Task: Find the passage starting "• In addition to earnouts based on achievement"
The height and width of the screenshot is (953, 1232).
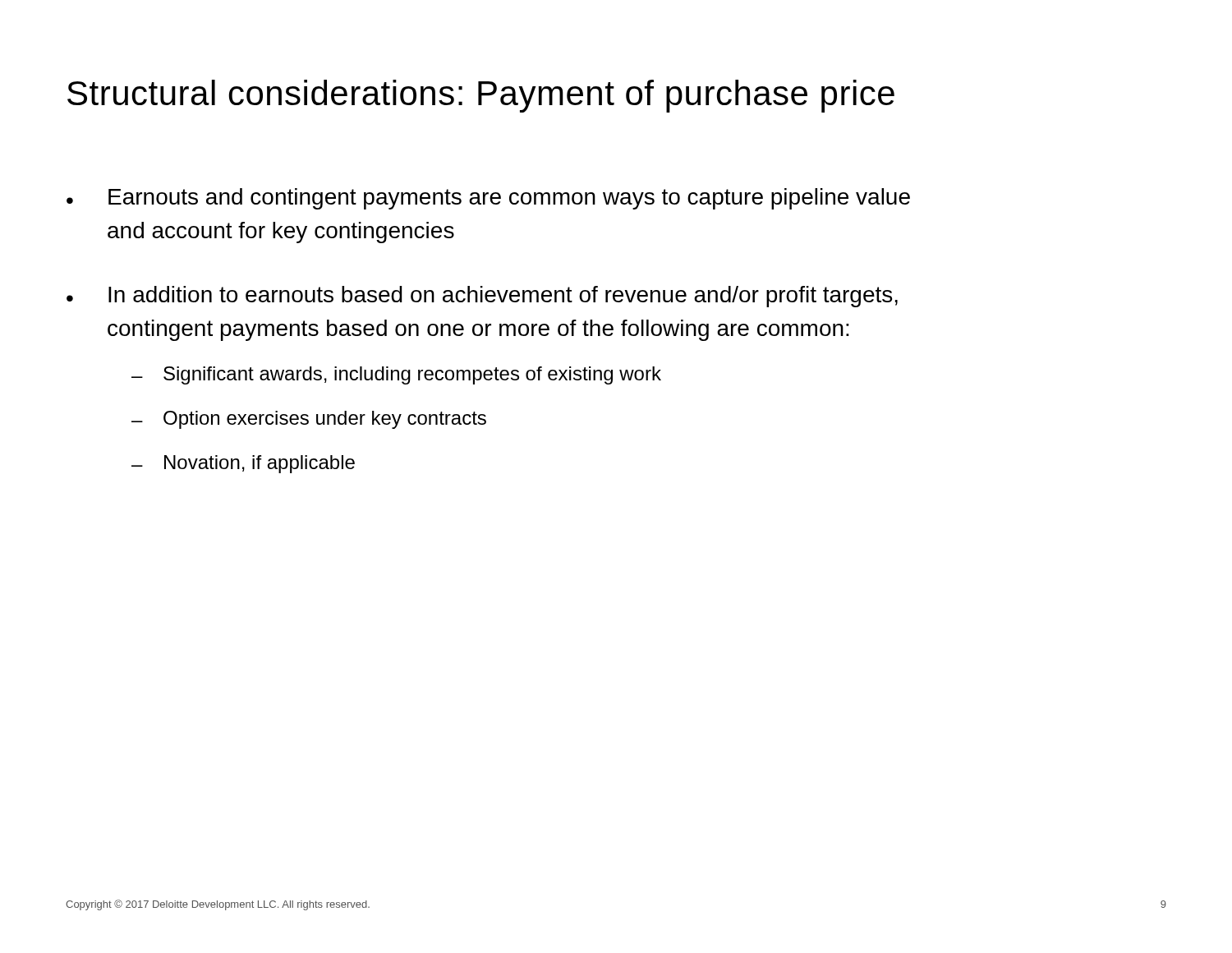Action: coord(616,385)
